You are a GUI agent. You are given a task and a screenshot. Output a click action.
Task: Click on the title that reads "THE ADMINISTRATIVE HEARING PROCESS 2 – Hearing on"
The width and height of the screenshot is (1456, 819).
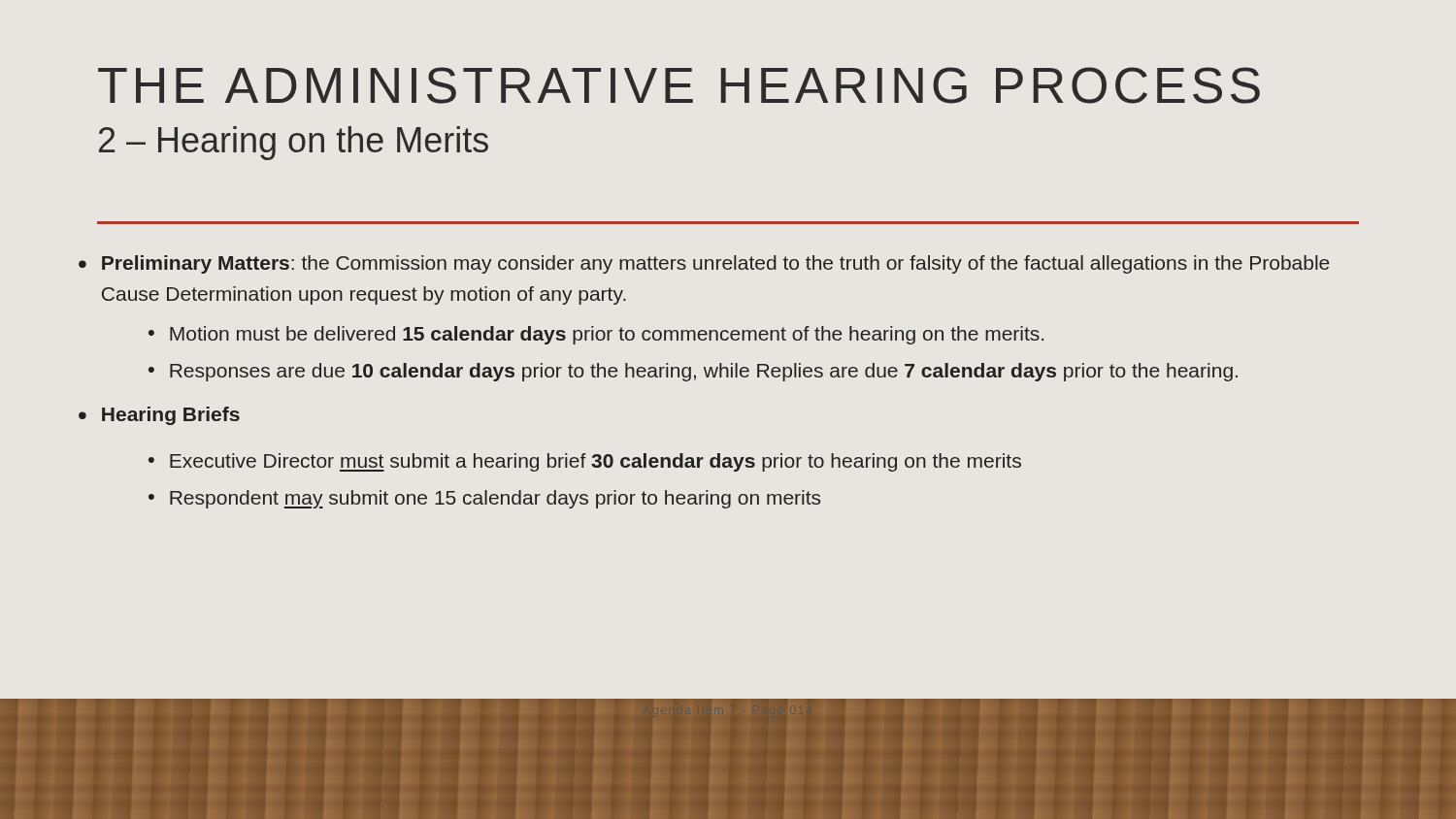728,110
